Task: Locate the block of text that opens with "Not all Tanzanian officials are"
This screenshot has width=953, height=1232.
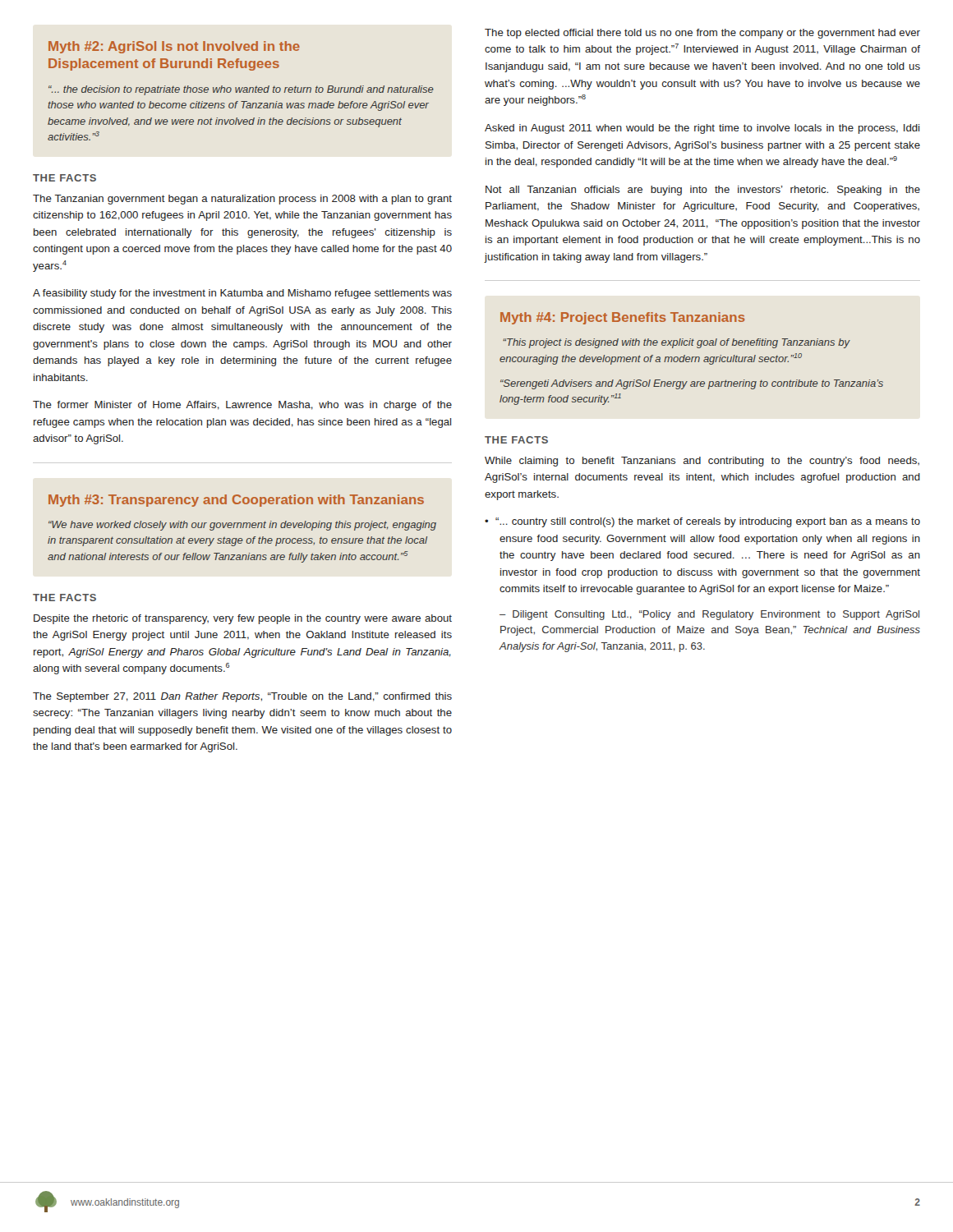Action: [702, 223]
